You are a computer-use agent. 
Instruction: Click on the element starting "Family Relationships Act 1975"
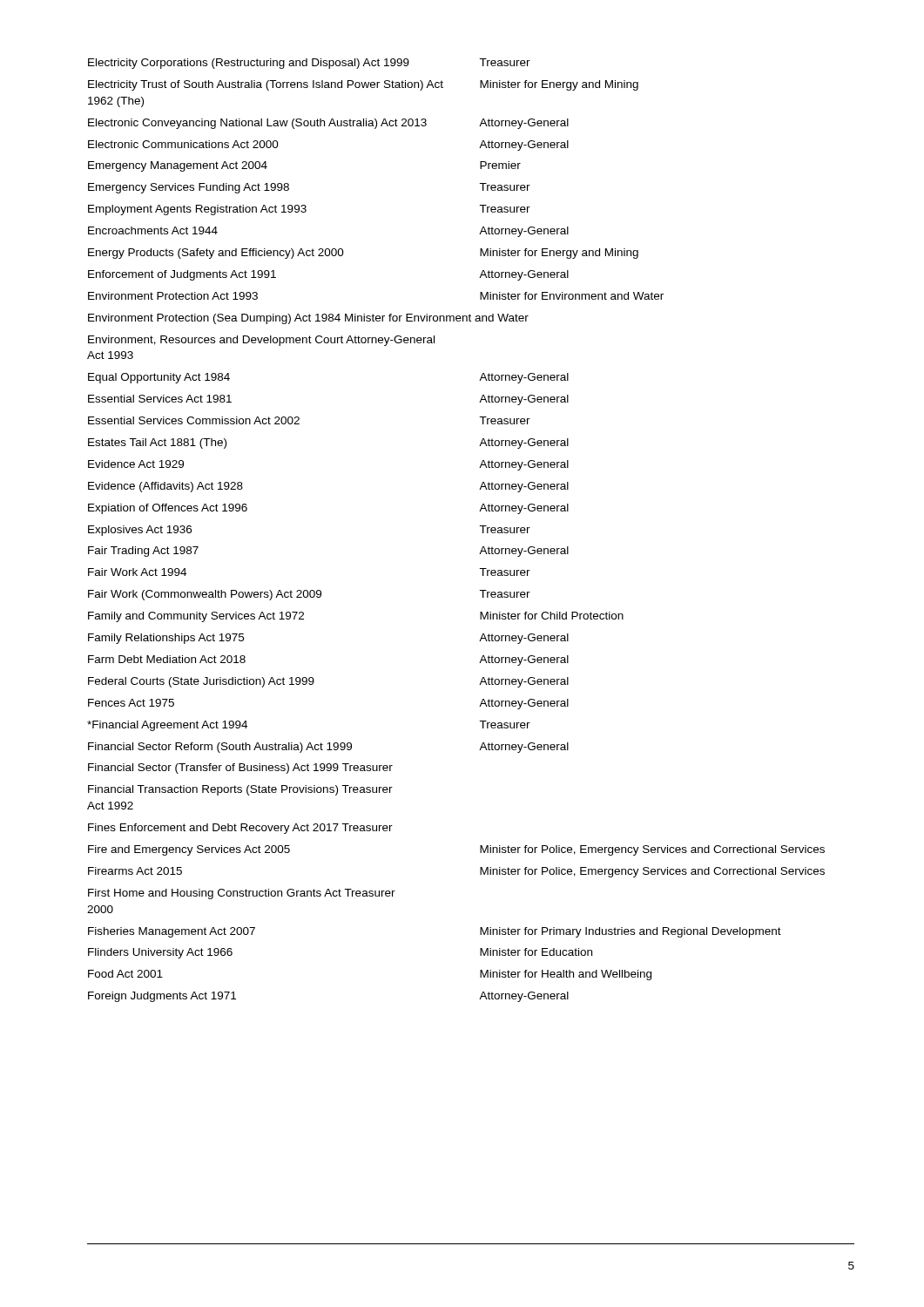[166, 637]
